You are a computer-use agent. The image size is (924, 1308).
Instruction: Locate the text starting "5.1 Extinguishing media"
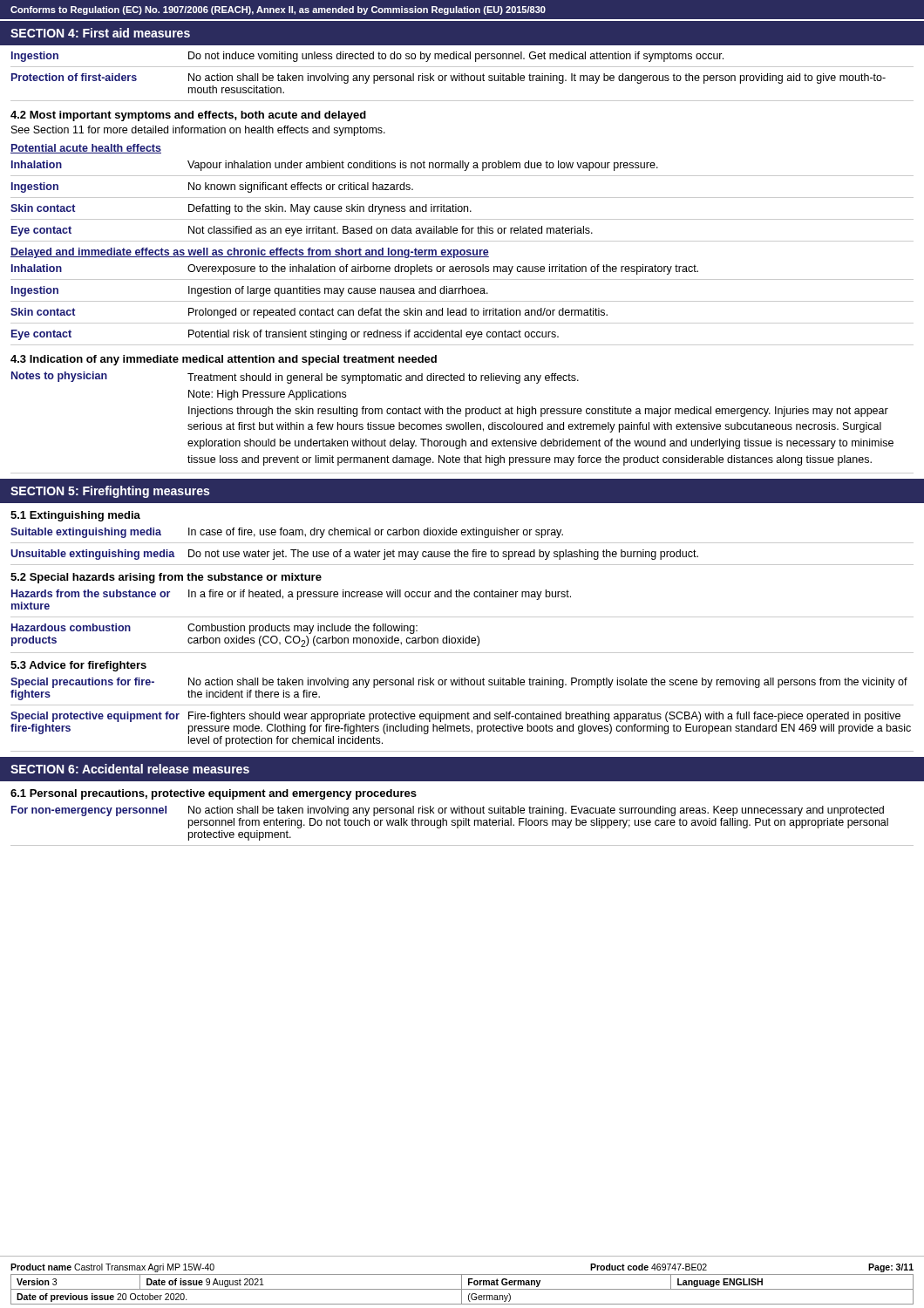pyautogui.click(x=75, y=514)
